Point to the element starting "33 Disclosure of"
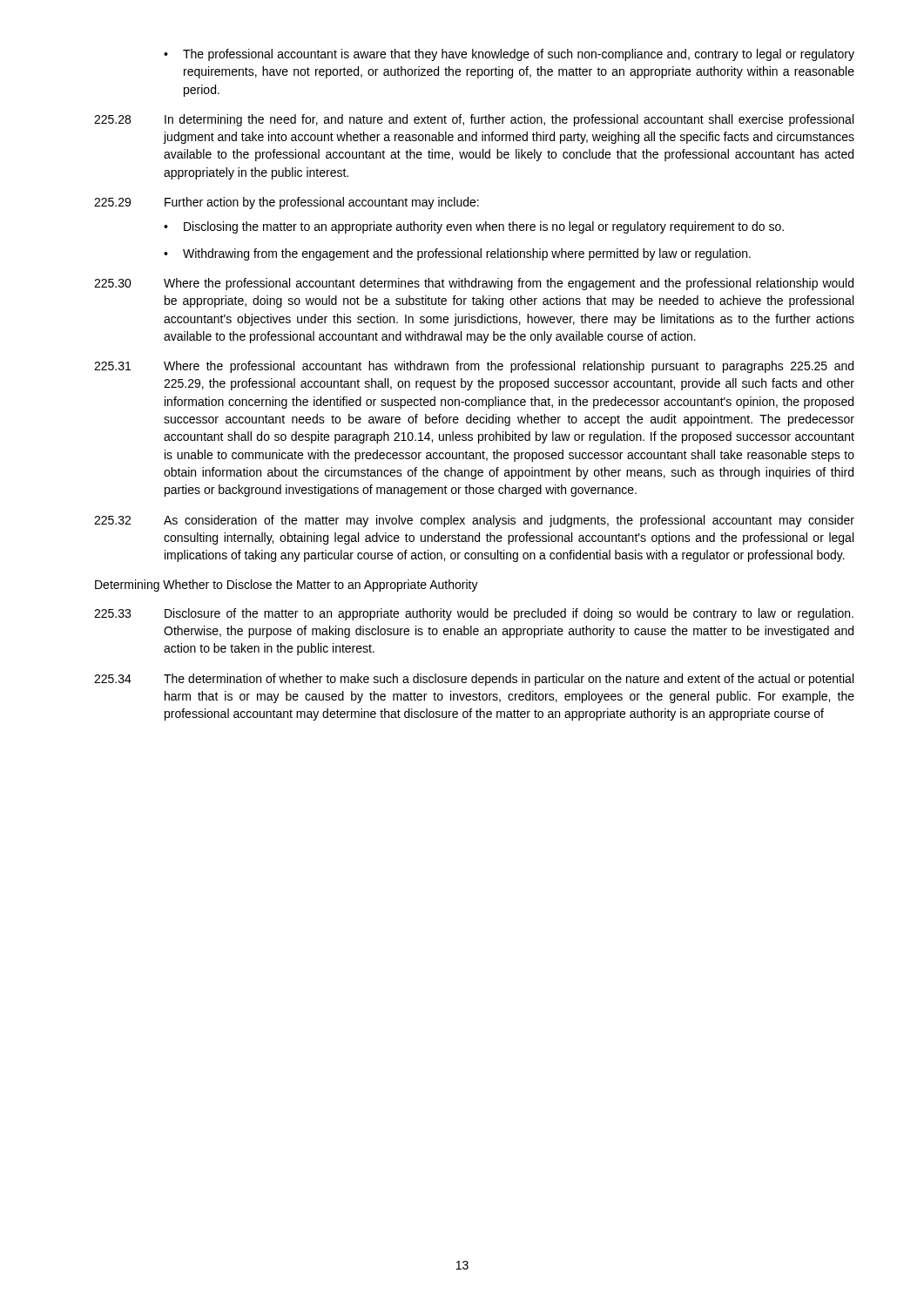This screenshot has width=924, height=1307. [474, 631]
